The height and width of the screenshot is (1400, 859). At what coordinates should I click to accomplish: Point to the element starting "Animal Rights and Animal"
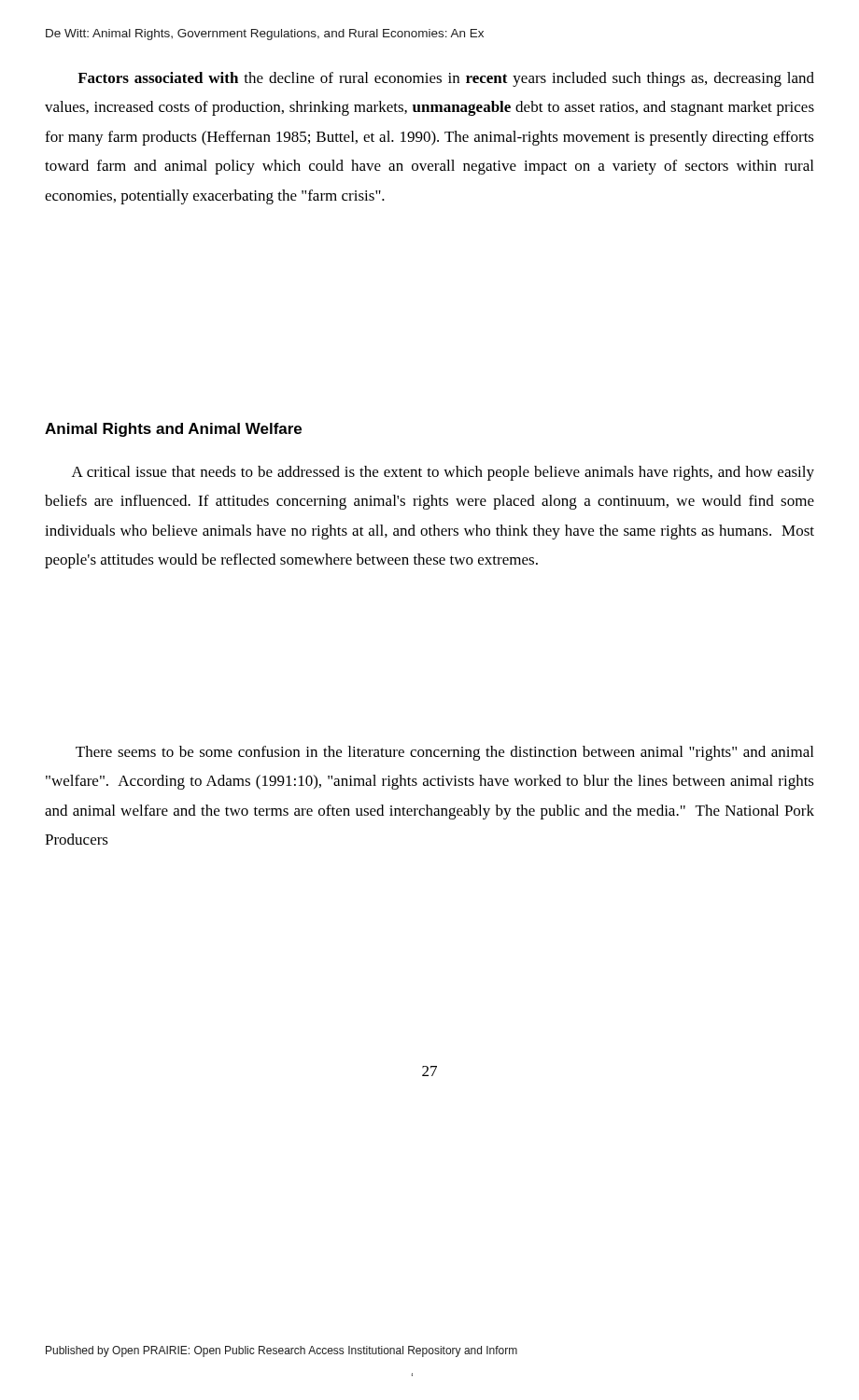(174, 429)
